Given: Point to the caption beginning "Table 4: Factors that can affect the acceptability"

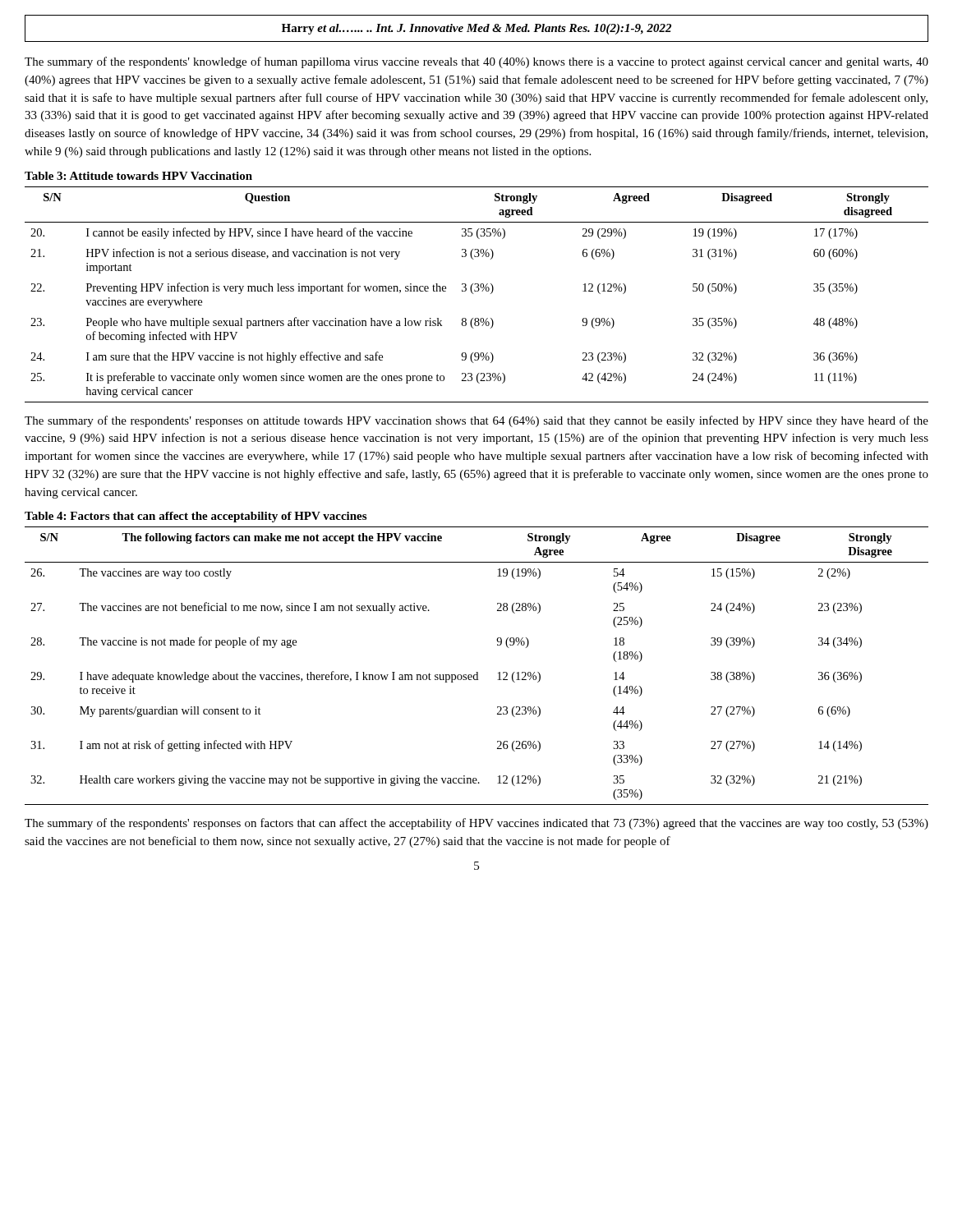Looking at the screenshot, I should (x=196, y=516).
